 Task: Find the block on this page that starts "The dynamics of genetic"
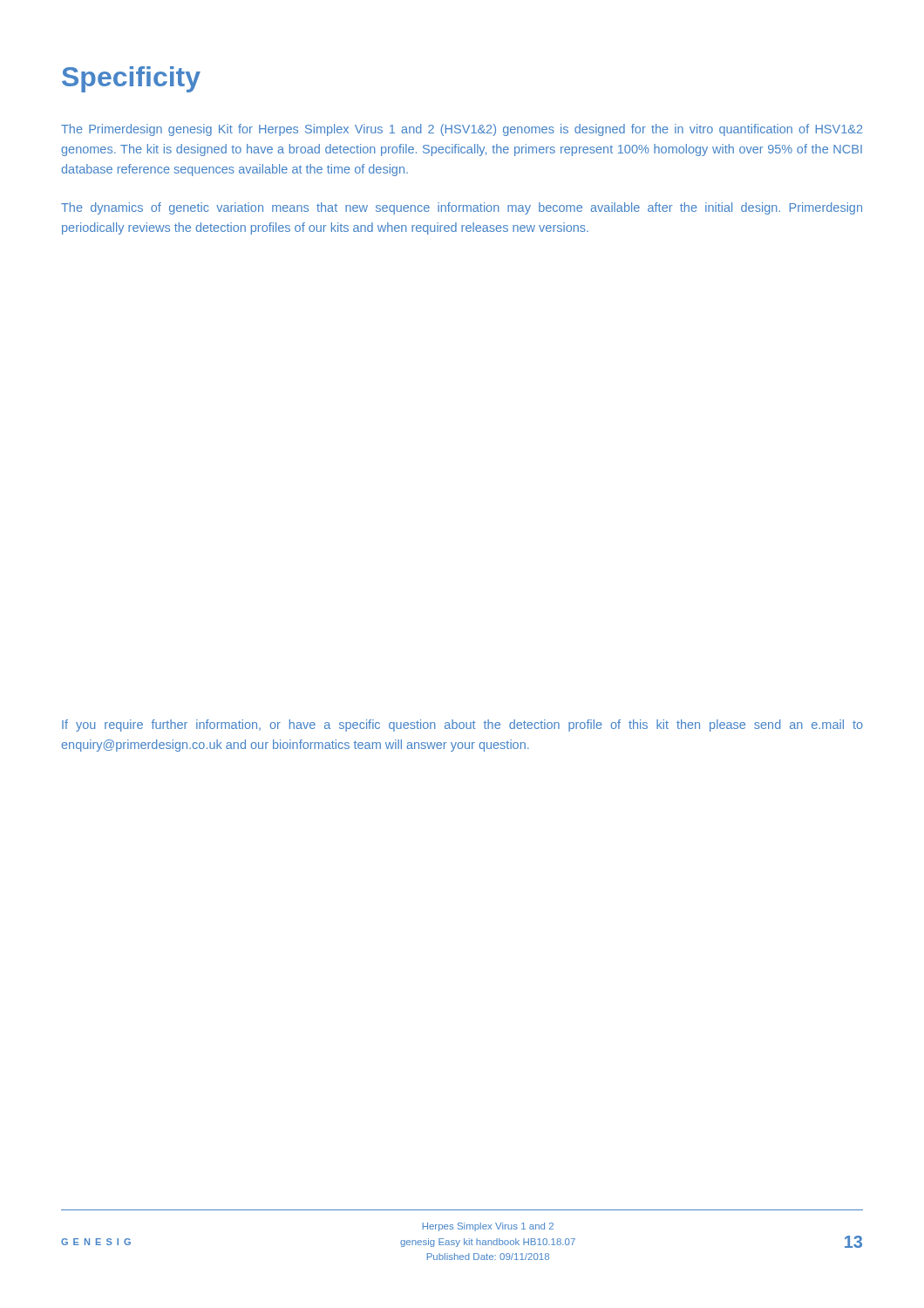(462, 217)
